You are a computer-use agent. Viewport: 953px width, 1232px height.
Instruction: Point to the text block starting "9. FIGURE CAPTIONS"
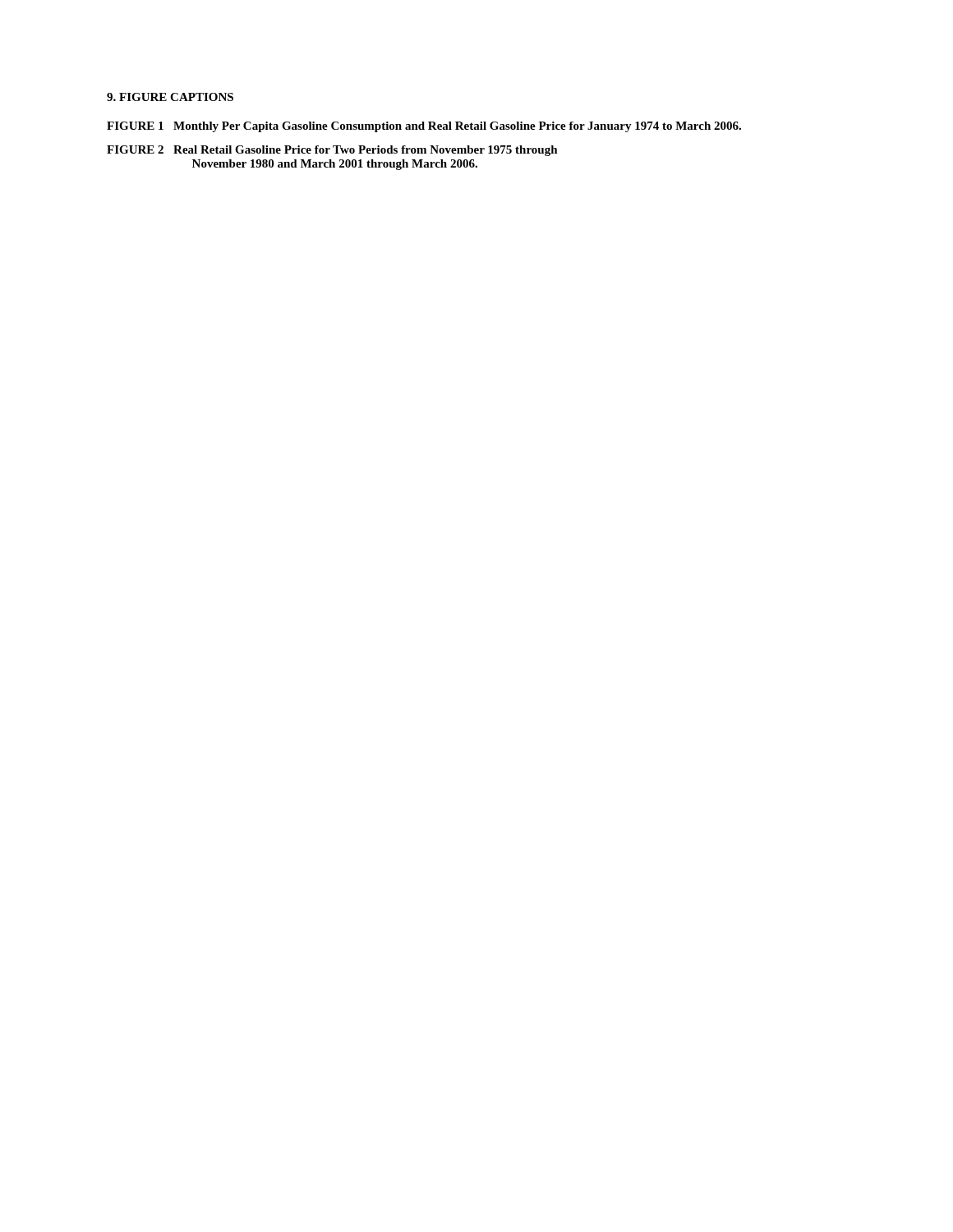coord(170,97)
